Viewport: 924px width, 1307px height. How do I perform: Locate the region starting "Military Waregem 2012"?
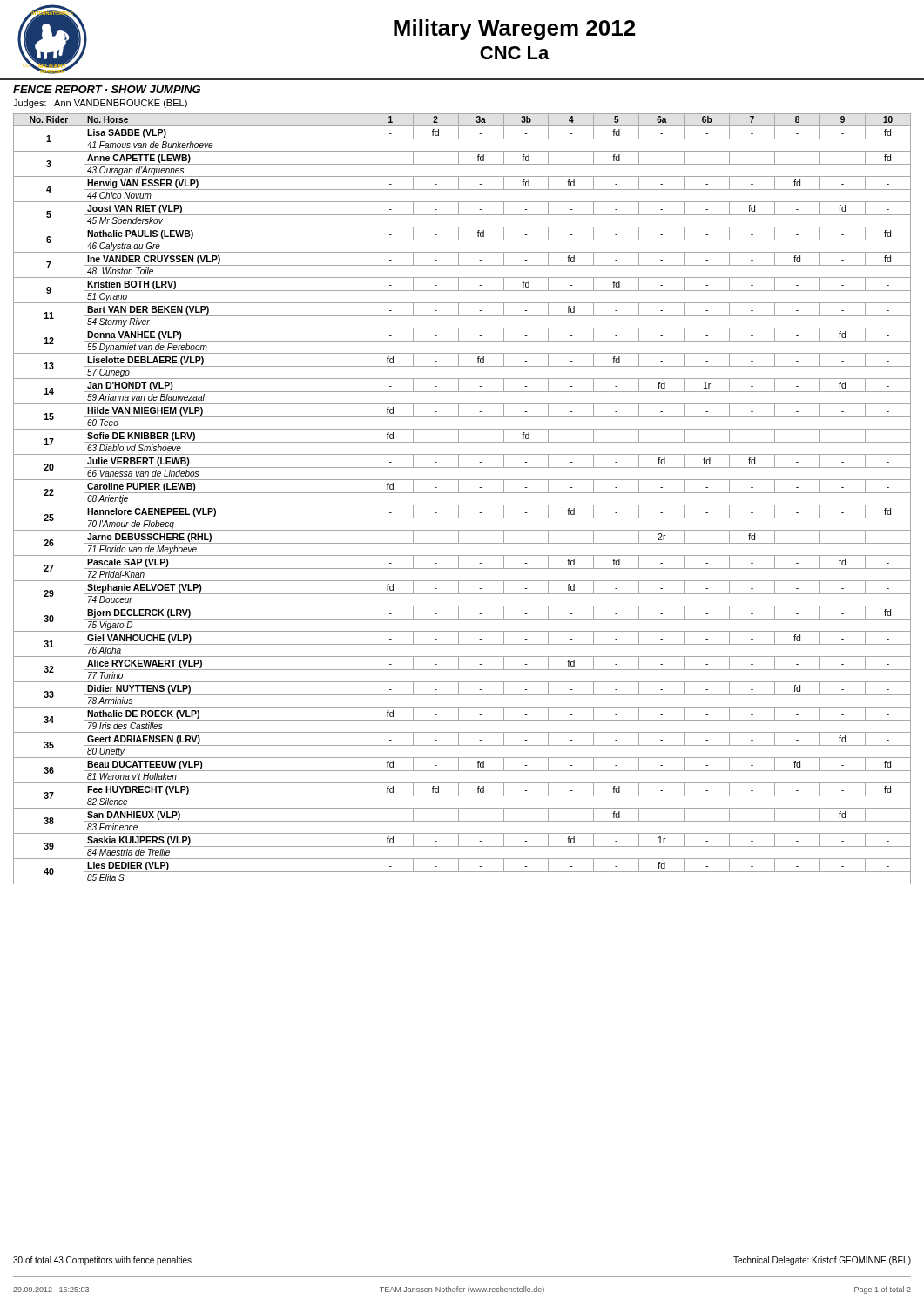click(x=514, y=27)
